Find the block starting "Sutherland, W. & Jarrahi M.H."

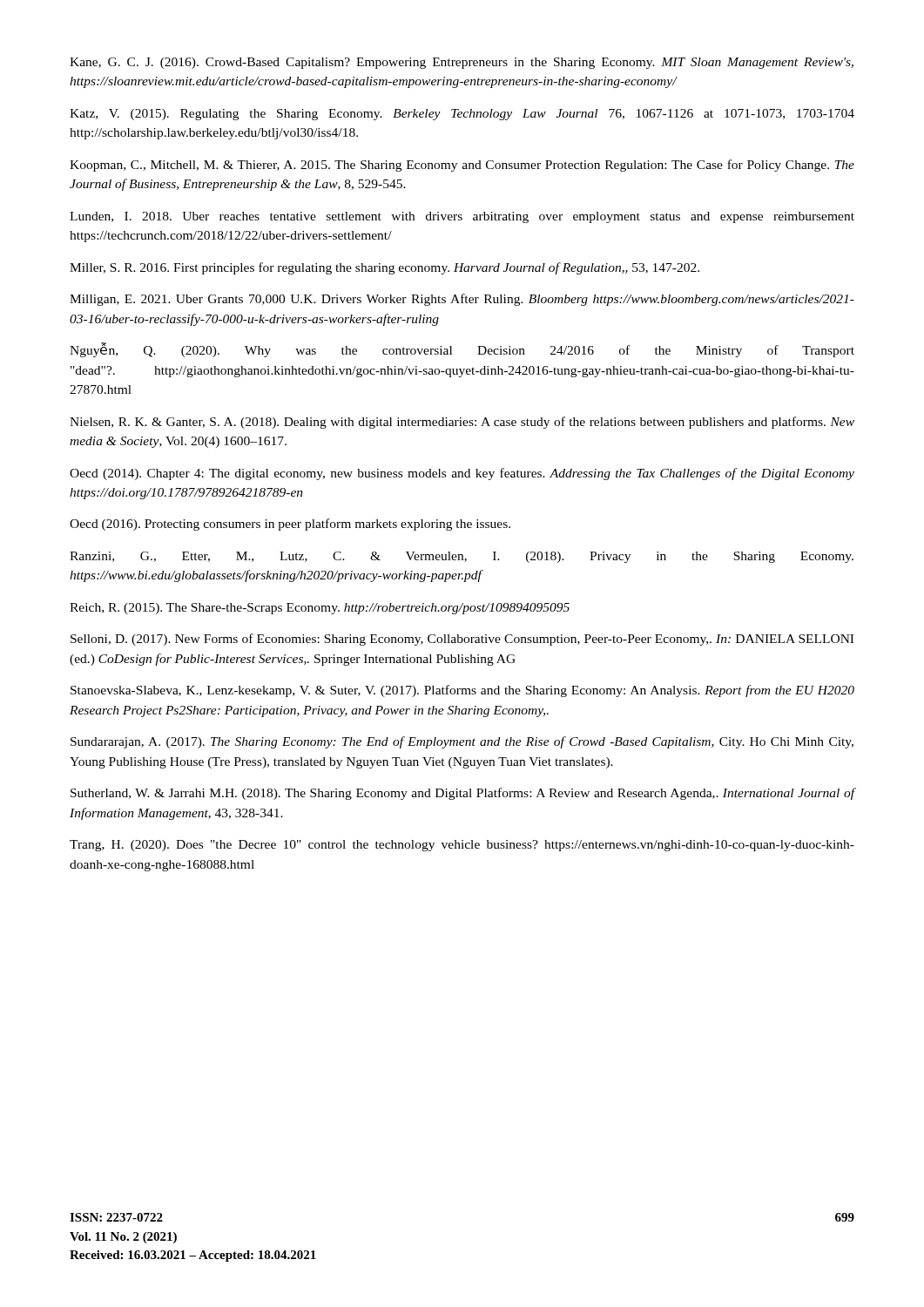click(462, 802)
